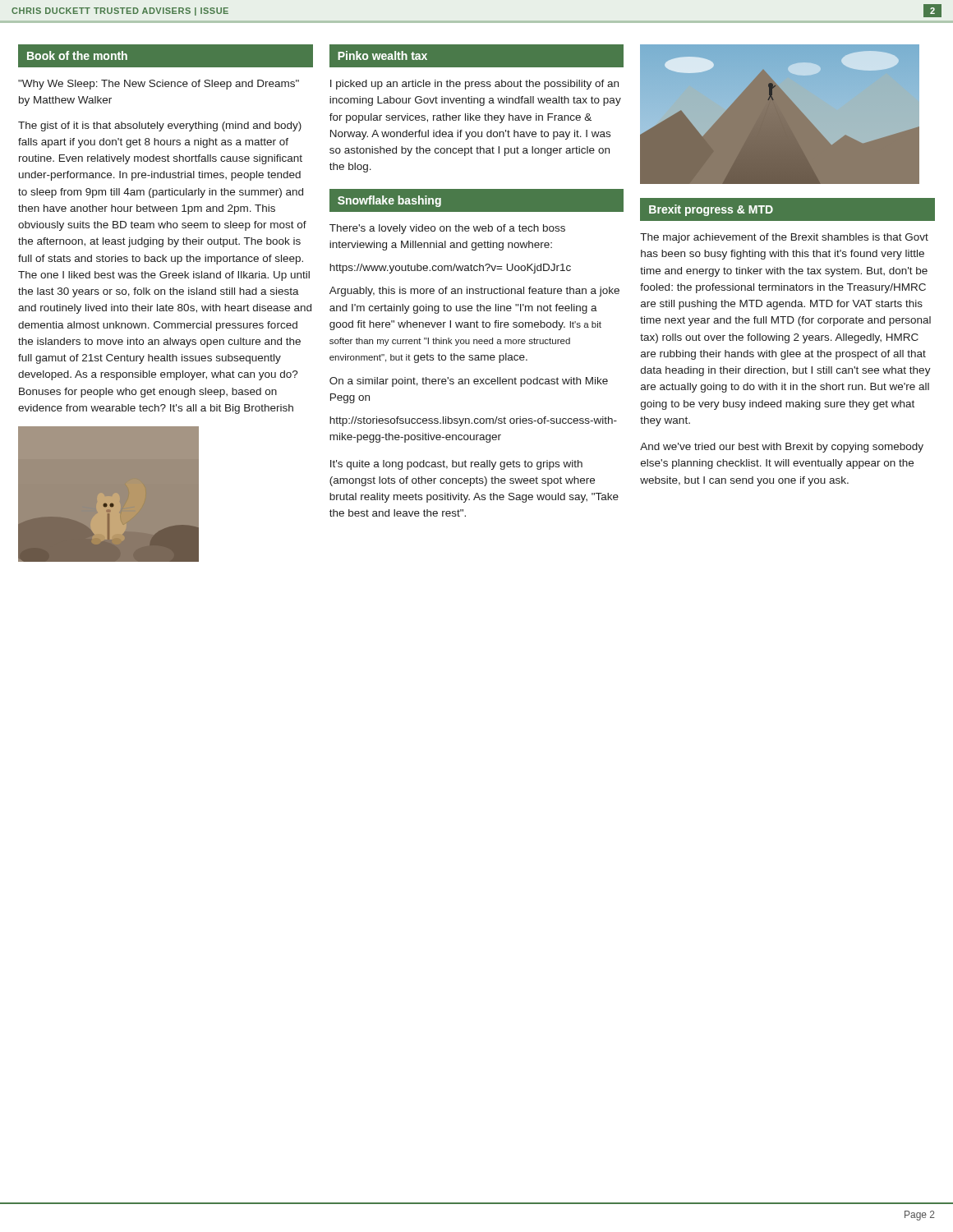This screenshot has width=953, height=1232.
Task: Locate the block starting "Book of the month"
Action: pyautogui.click(x=77, y=56)
